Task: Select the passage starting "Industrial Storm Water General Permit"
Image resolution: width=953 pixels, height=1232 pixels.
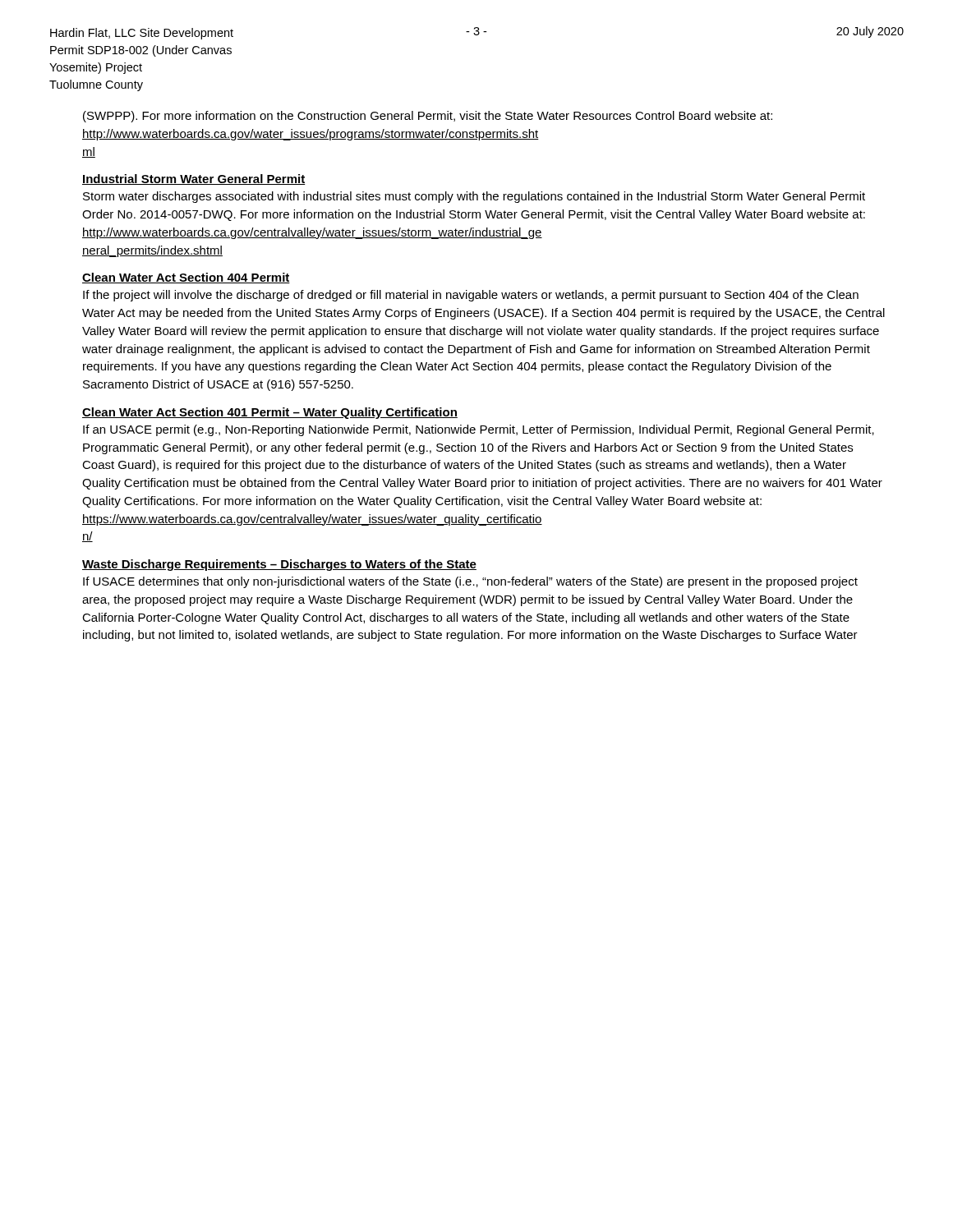Action: [x=194, y=179]
